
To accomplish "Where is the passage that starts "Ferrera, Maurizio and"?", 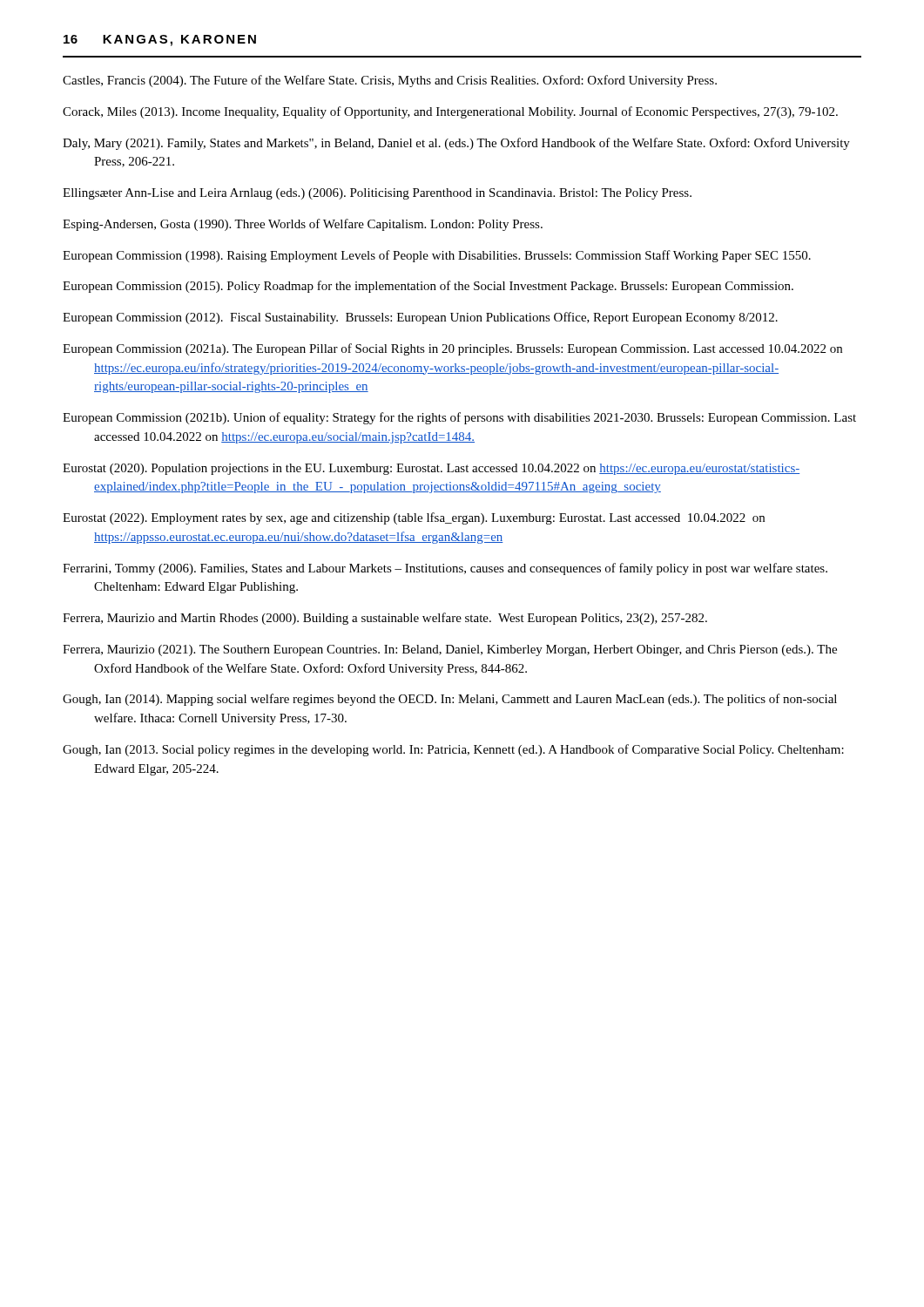I will tap(385, 618).
